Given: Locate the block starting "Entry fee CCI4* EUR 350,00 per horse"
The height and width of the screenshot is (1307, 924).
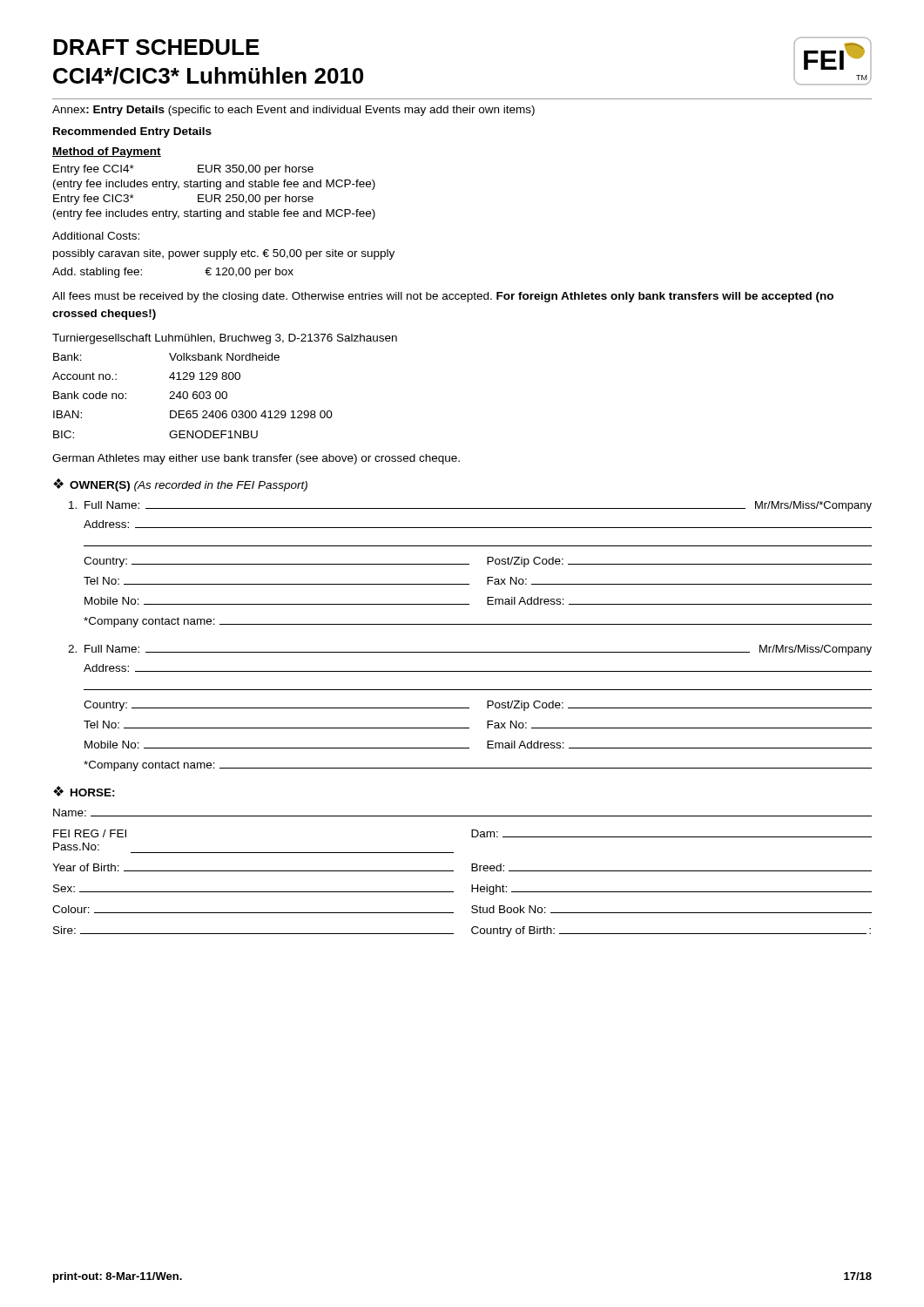Looking at the screenshot, I should point(226,191).
